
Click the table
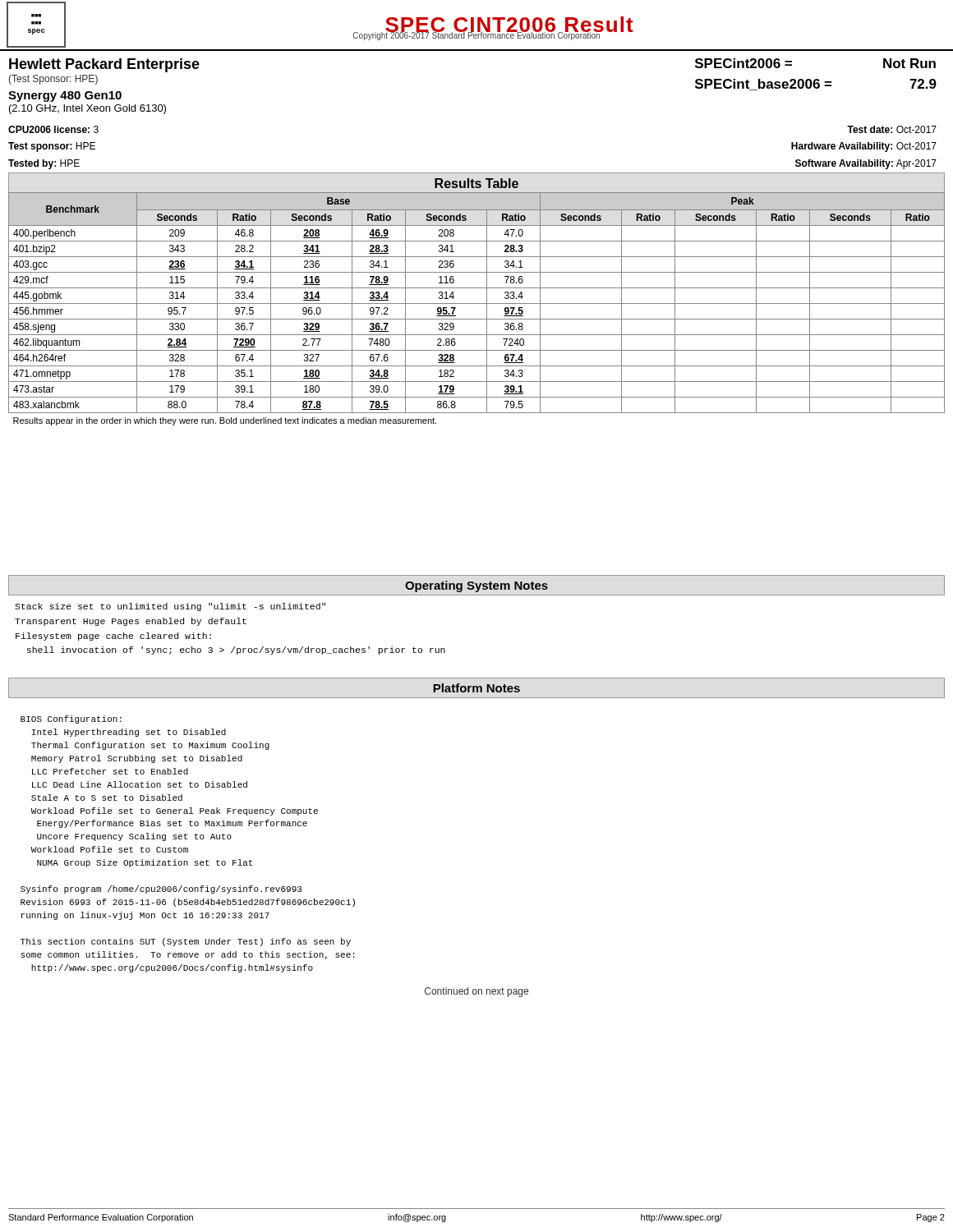(x=476, y=310)
